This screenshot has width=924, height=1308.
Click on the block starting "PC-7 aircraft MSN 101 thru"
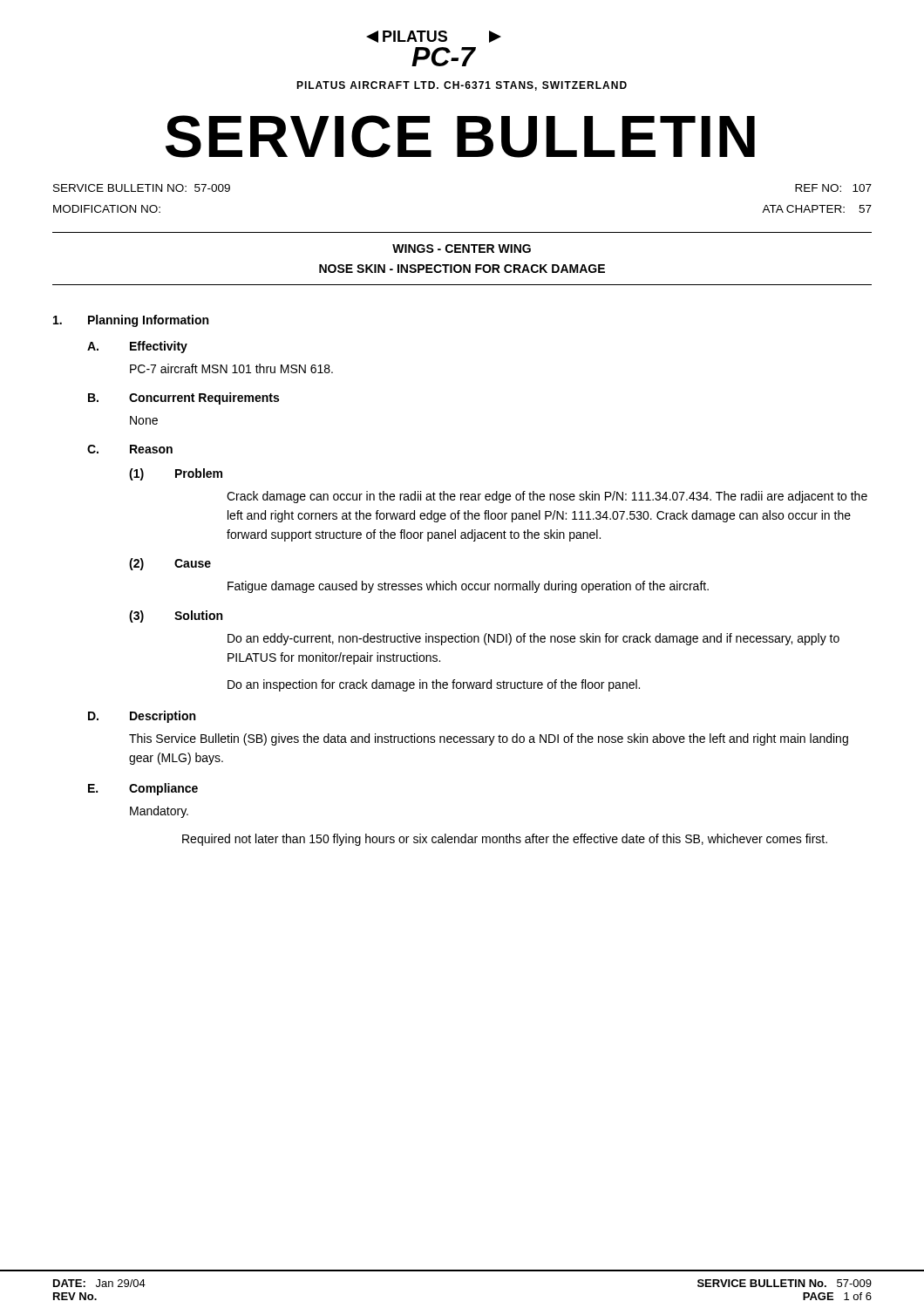tap(231, 369)
